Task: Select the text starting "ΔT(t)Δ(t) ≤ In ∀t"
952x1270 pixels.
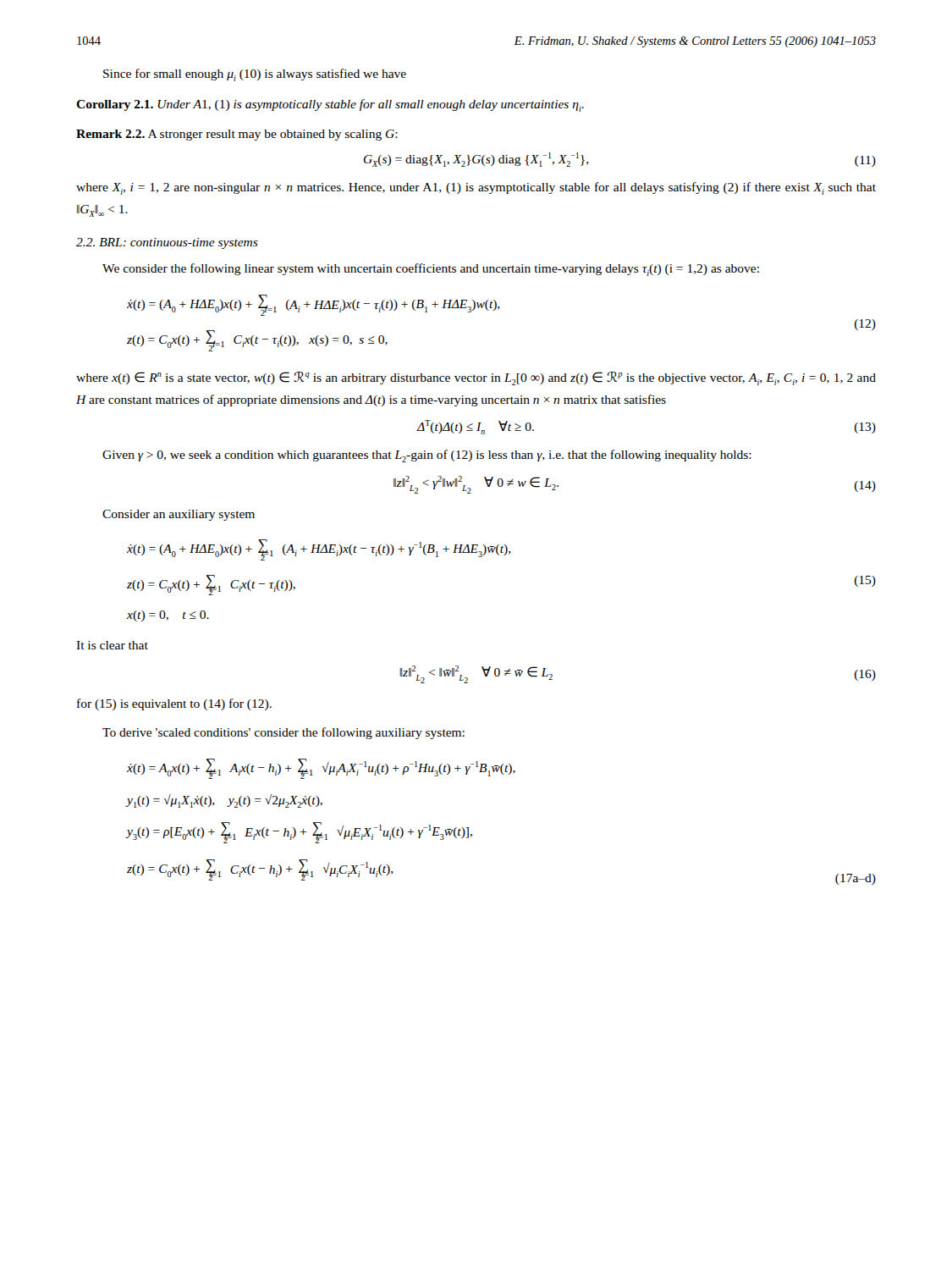Action: (x=476, y=427)
